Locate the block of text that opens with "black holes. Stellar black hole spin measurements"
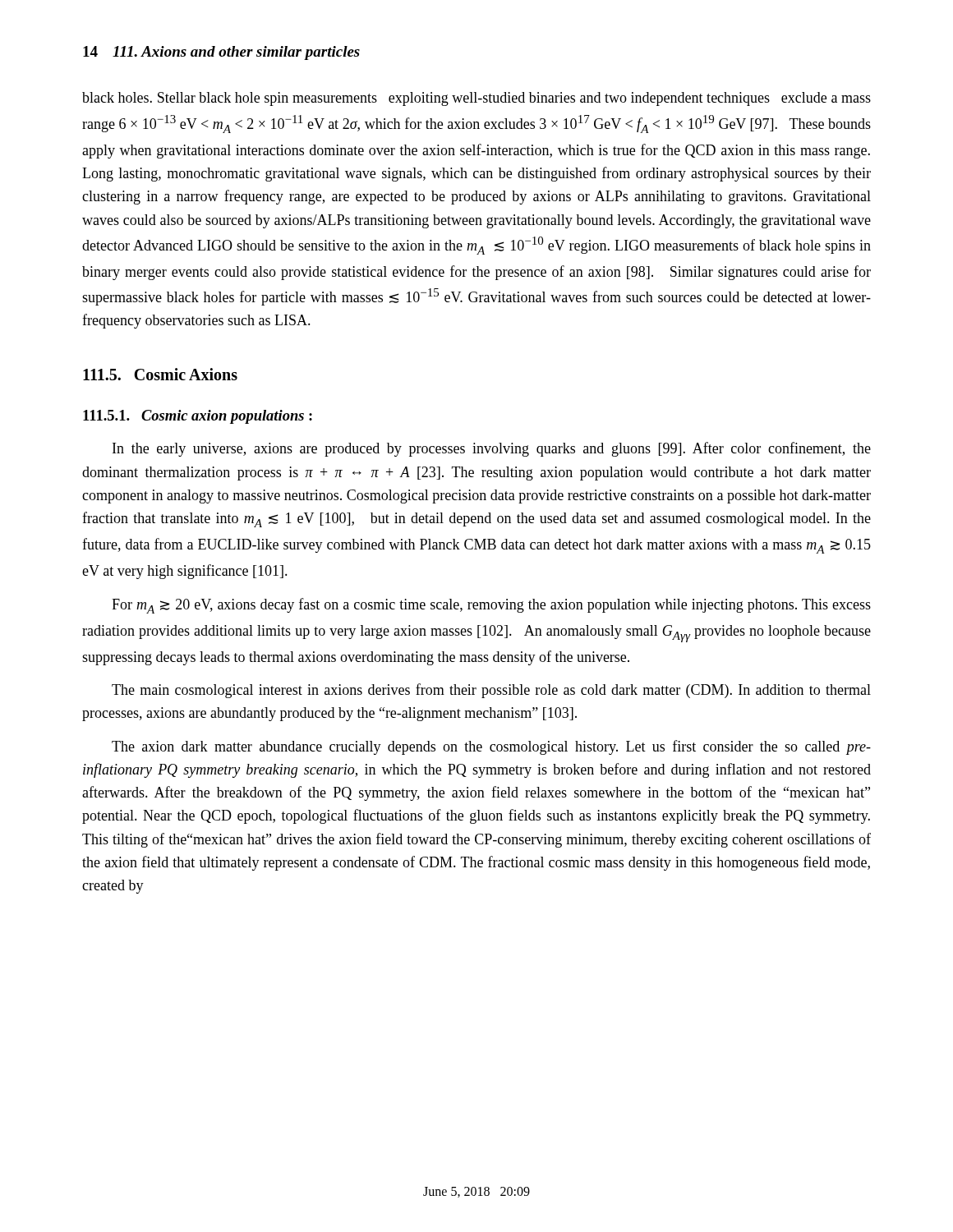The image size is (953, 1232). [476, 209]
